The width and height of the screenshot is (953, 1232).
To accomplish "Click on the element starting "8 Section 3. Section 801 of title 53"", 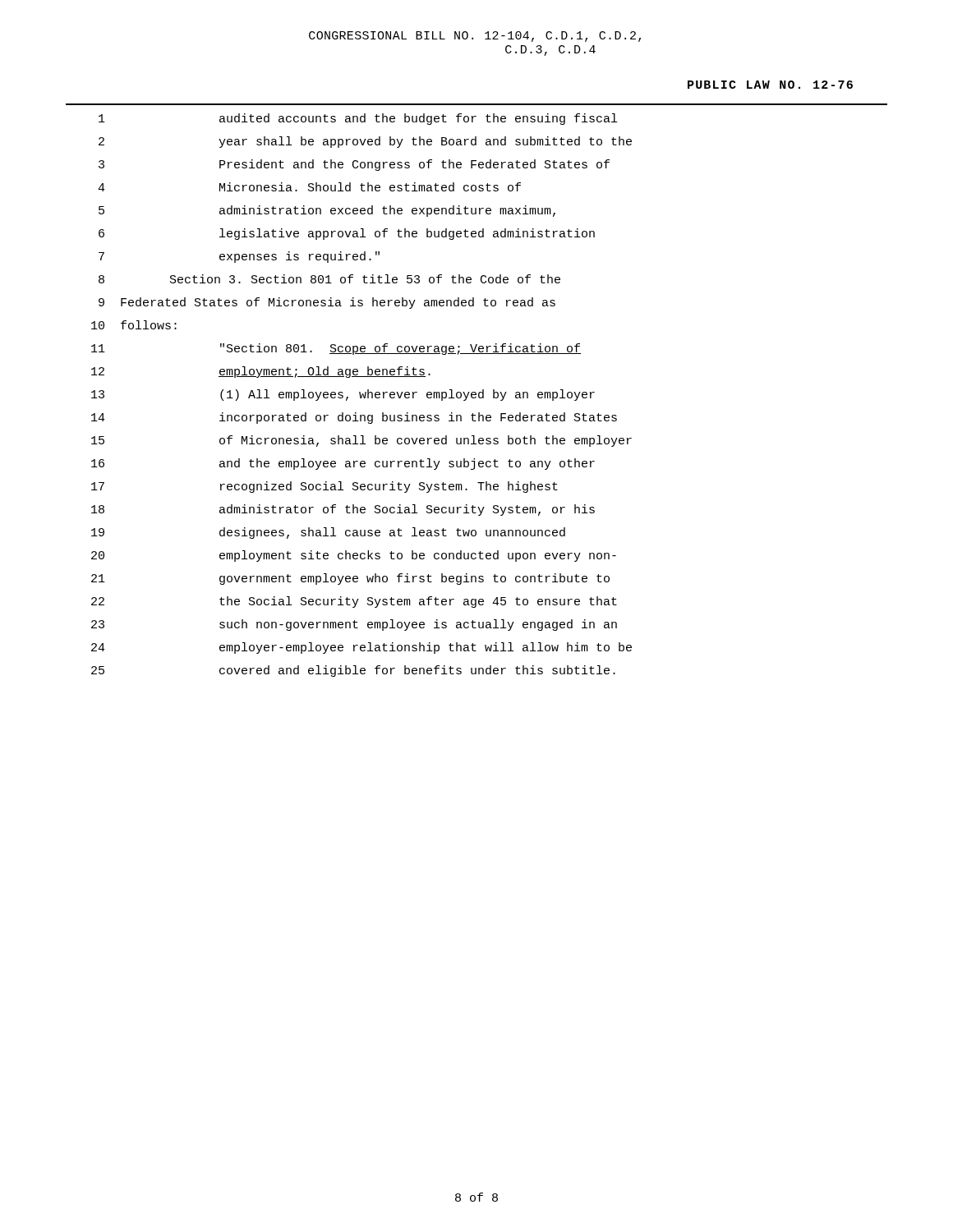I will click(476, 281).
